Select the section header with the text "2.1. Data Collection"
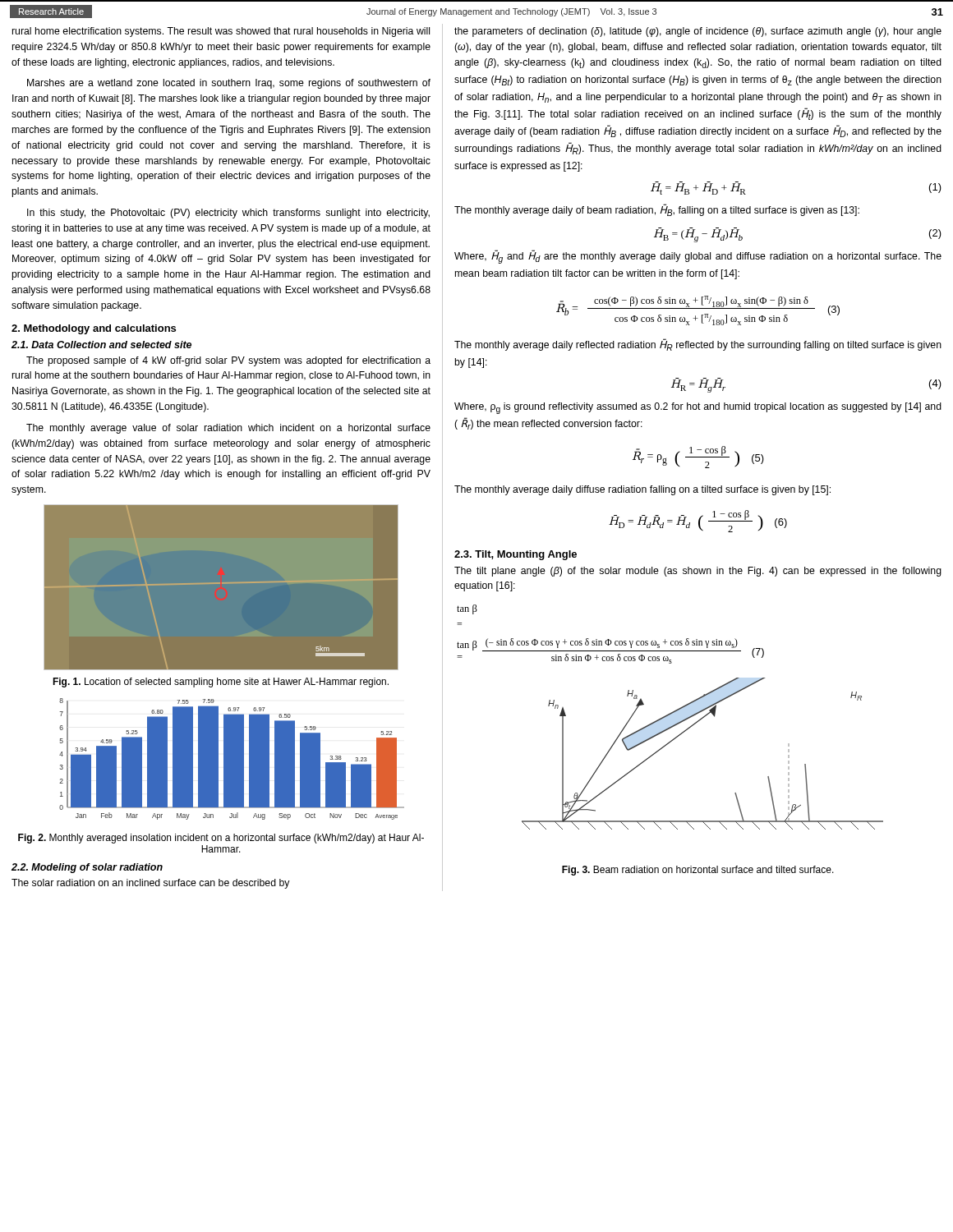This screenshot has height=1232, width=953. (102, 345)
